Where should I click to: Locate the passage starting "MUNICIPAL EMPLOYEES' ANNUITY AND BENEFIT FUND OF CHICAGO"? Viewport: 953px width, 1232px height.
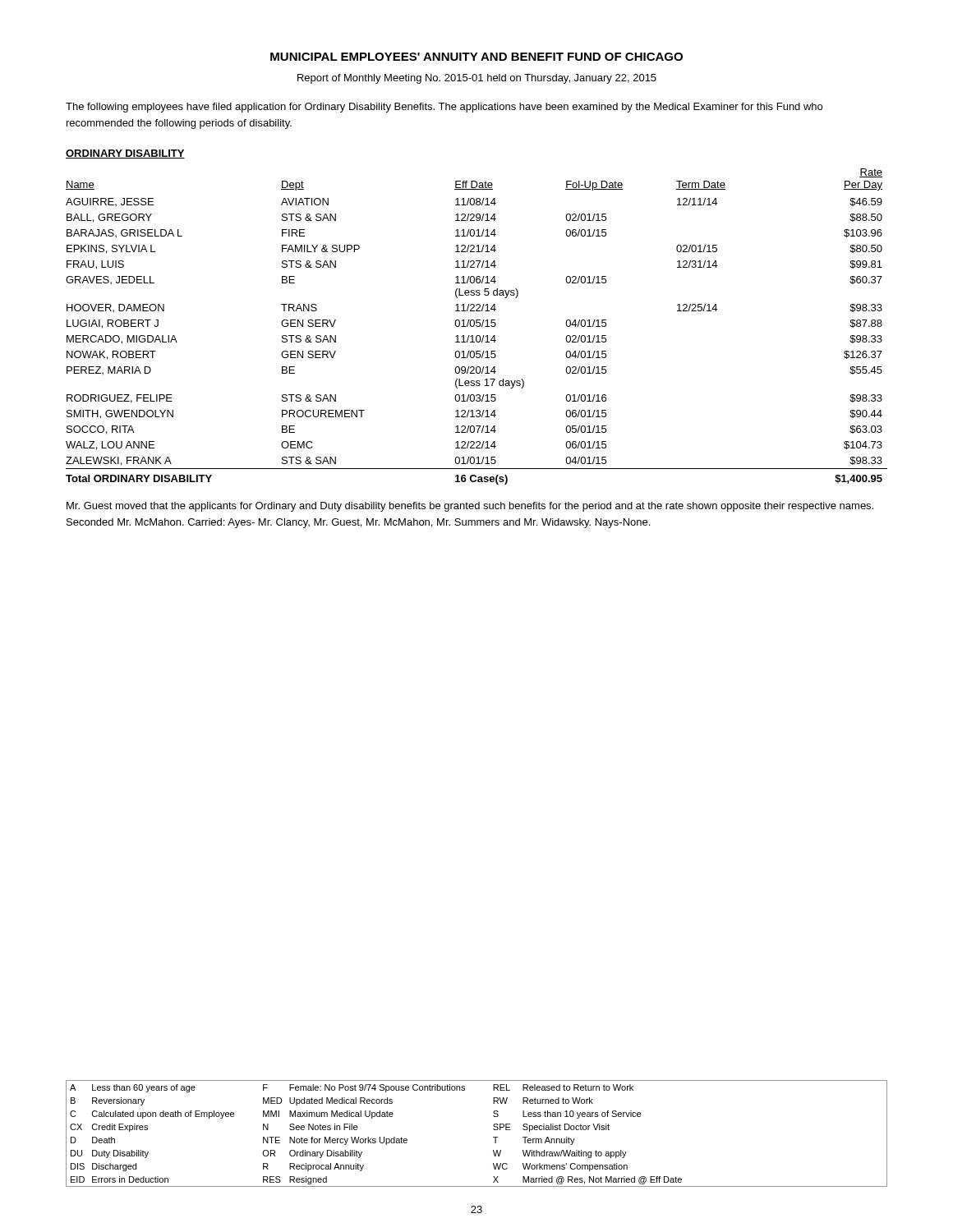tap(476, 56)
